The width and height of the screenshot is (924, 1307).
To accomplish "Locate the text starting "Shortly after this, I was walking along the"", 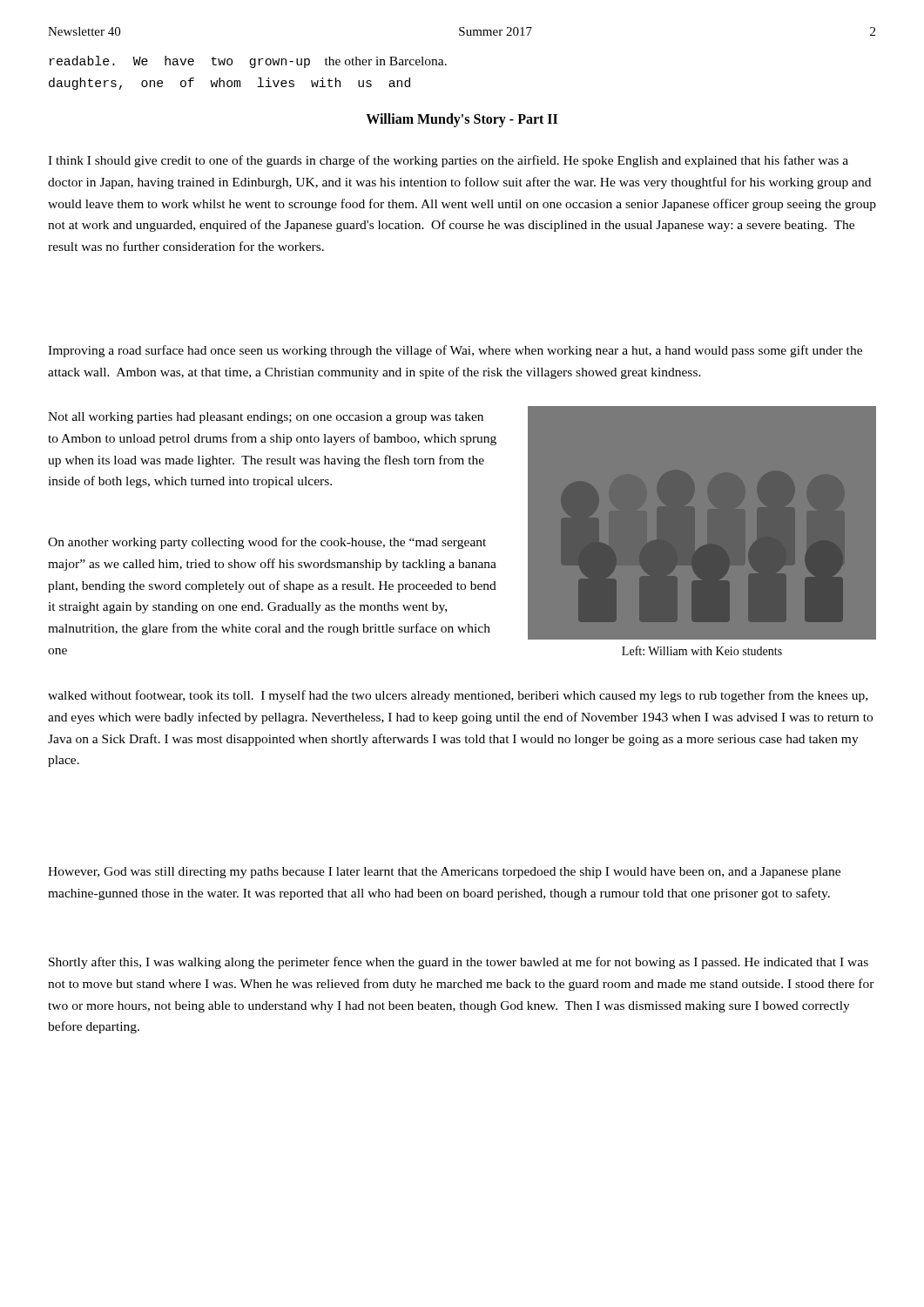I will pos(461,994).
